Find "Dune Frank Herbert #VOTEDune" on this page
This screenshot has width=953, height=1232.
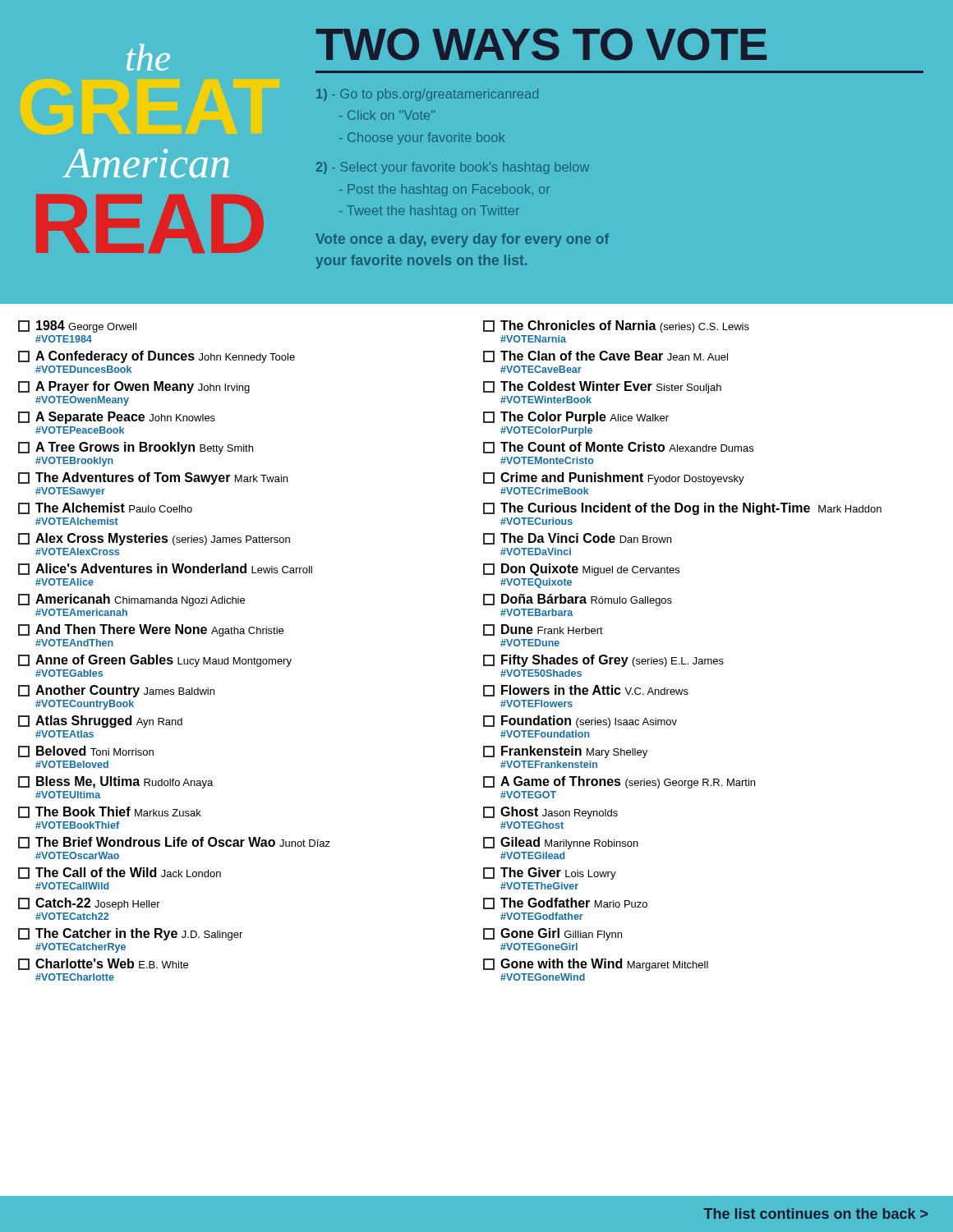(x=543, y=630)
